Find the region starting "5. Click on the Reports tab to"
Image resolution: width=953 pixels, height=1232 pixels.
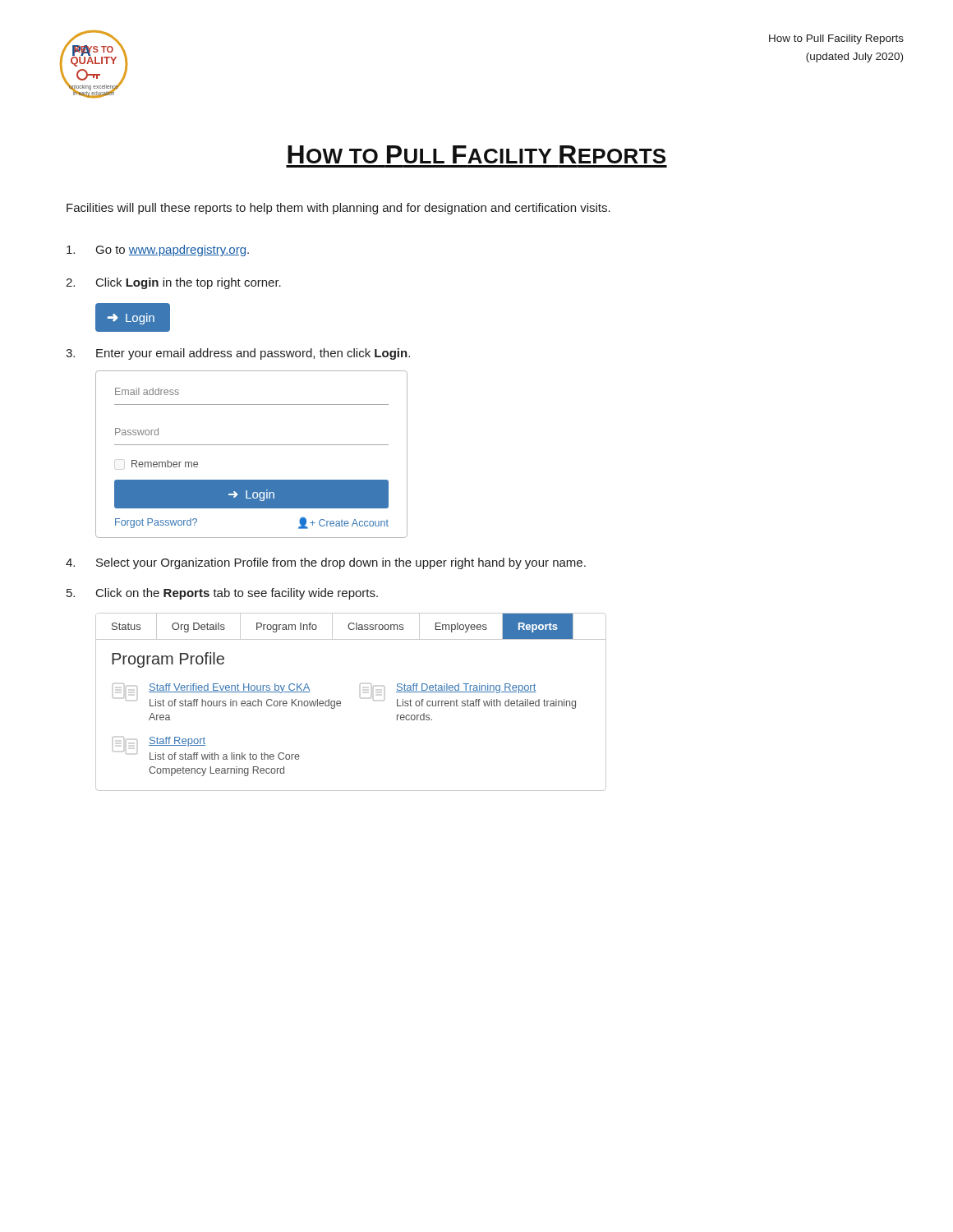click(222, 593)
